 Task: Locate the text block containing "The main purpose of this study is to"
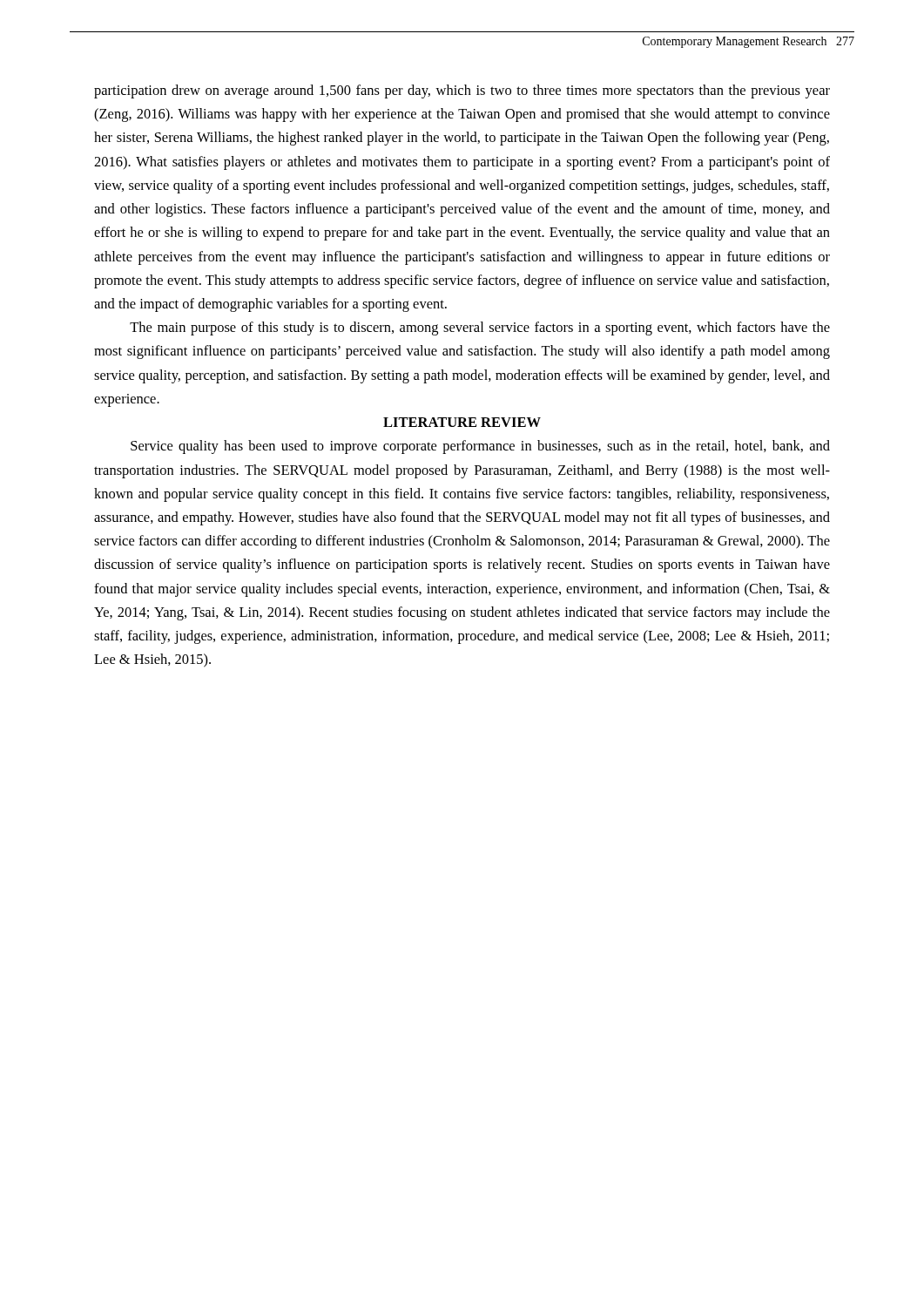pyautogui.click(x=462, y=363)
